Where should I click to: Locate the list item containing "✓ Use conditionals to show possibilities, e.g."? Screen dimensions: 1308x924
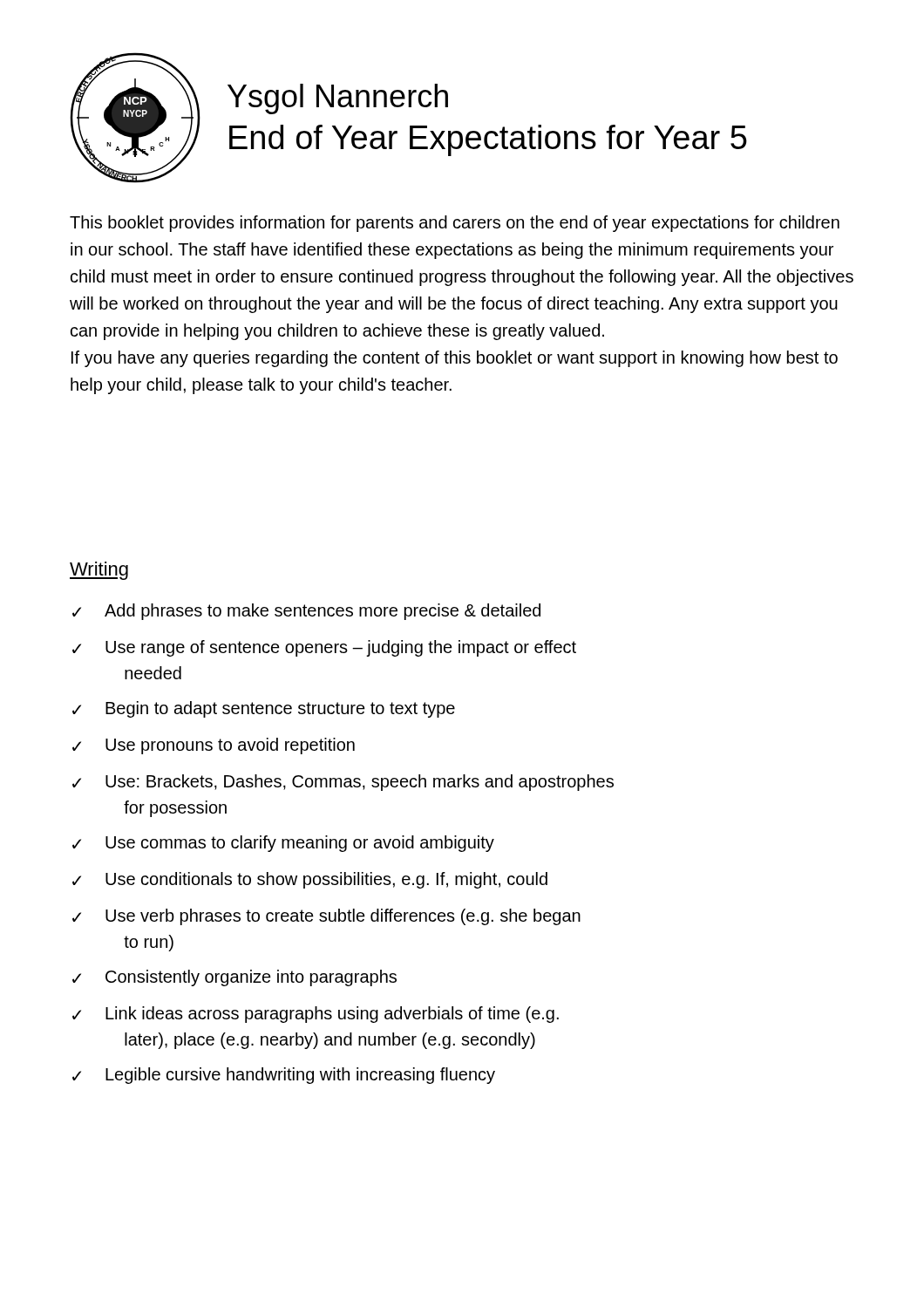click(462, 880)
